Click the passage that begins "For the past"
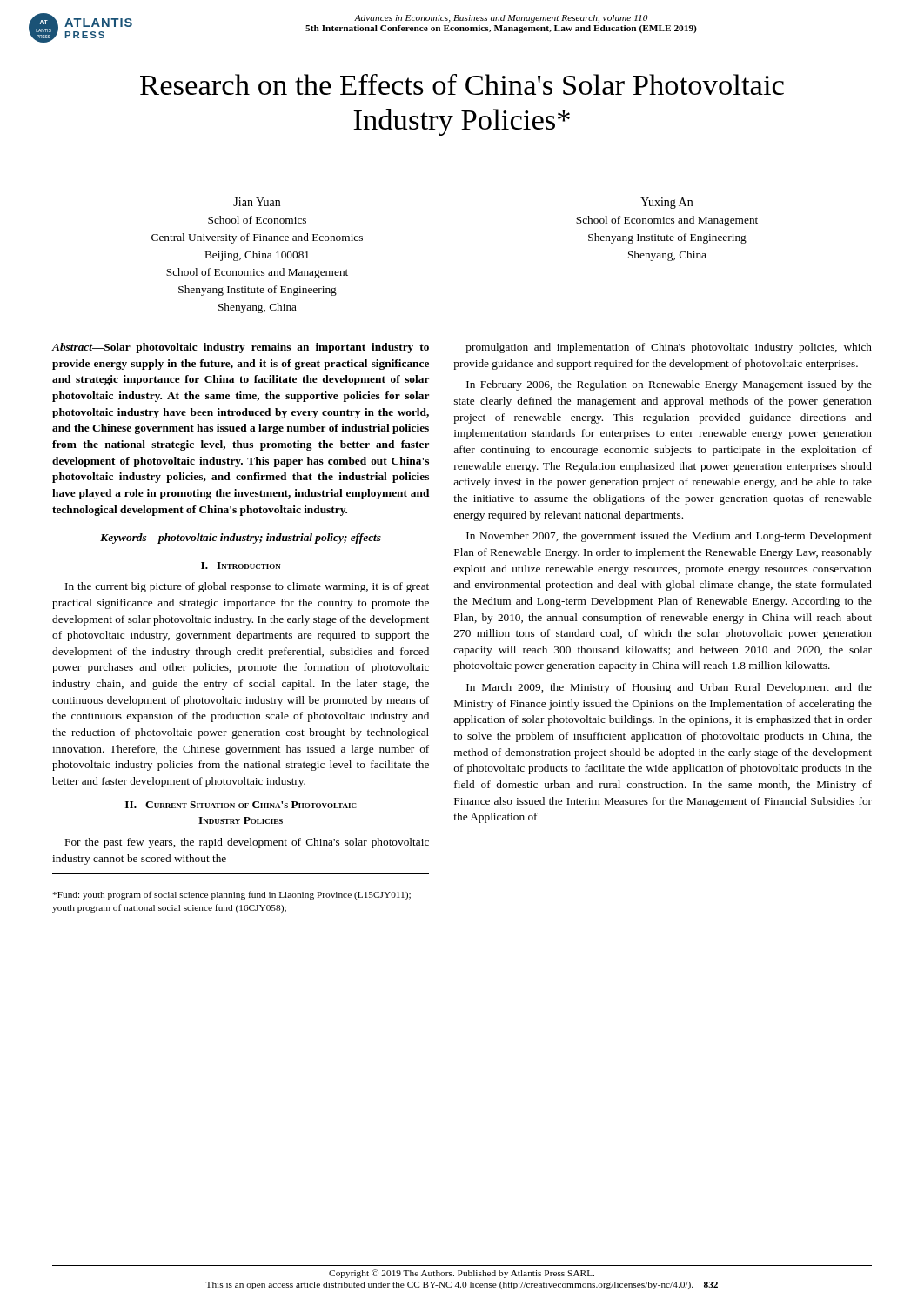Viewport: 924px width, 1305px height. click(x=241, y=850)
